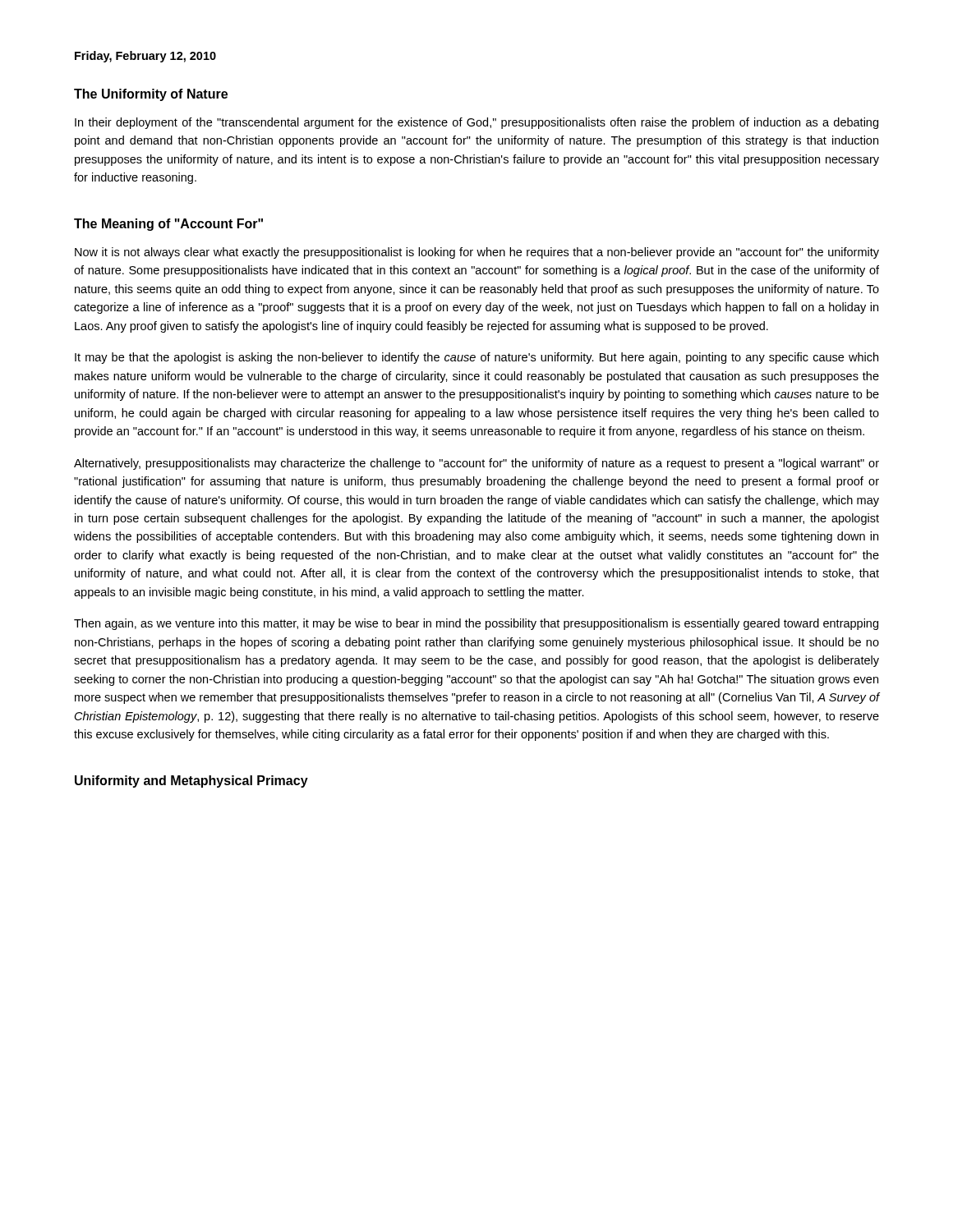The image size is (953, 1232).
Task: Locate the text block with the text "In their deployment of the "transcendental argument"
Action: click(x=476, y=150)
